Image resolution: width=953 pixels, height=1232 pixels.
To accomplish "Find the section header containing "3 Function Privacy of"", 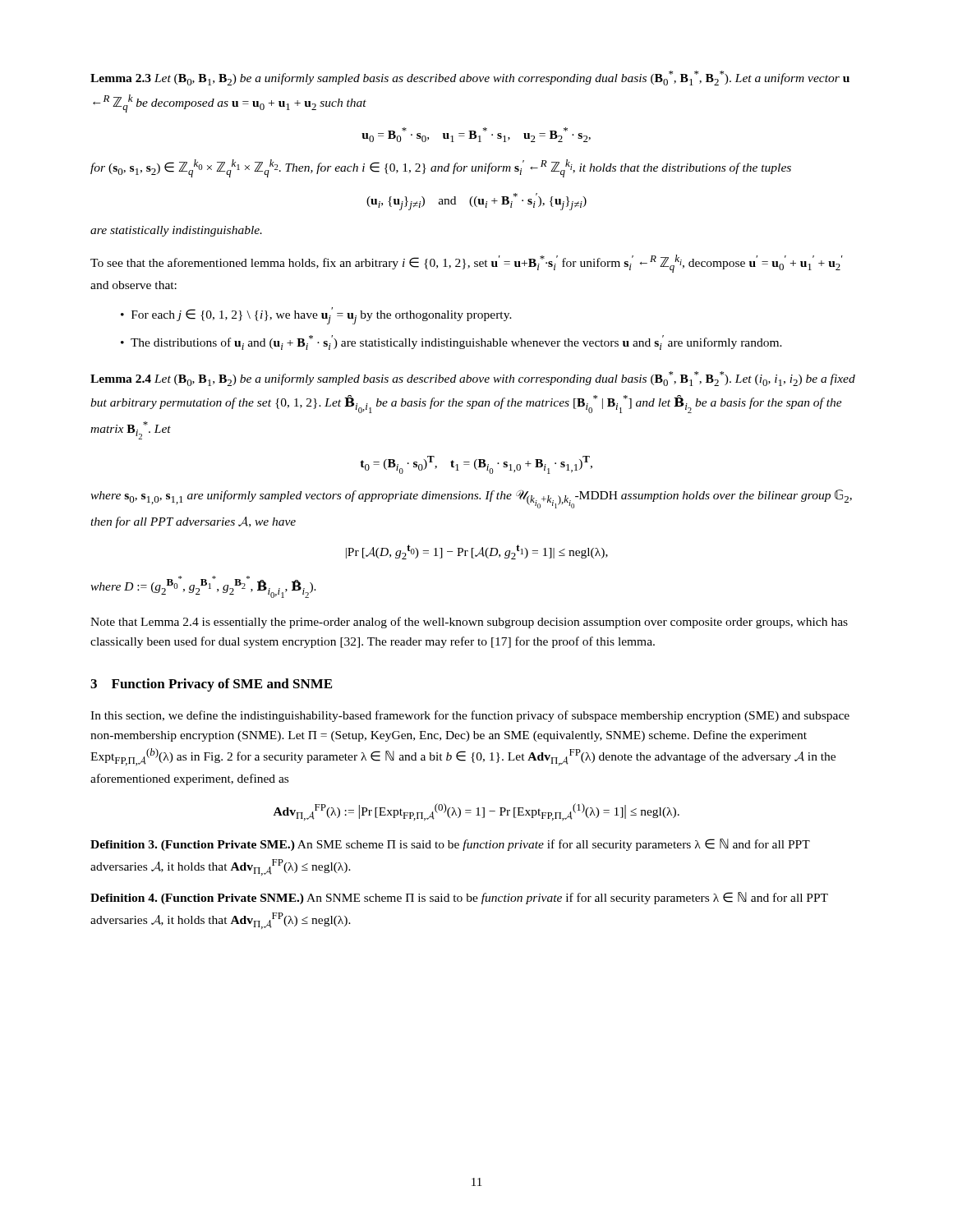I will click(x=212, y=684).
